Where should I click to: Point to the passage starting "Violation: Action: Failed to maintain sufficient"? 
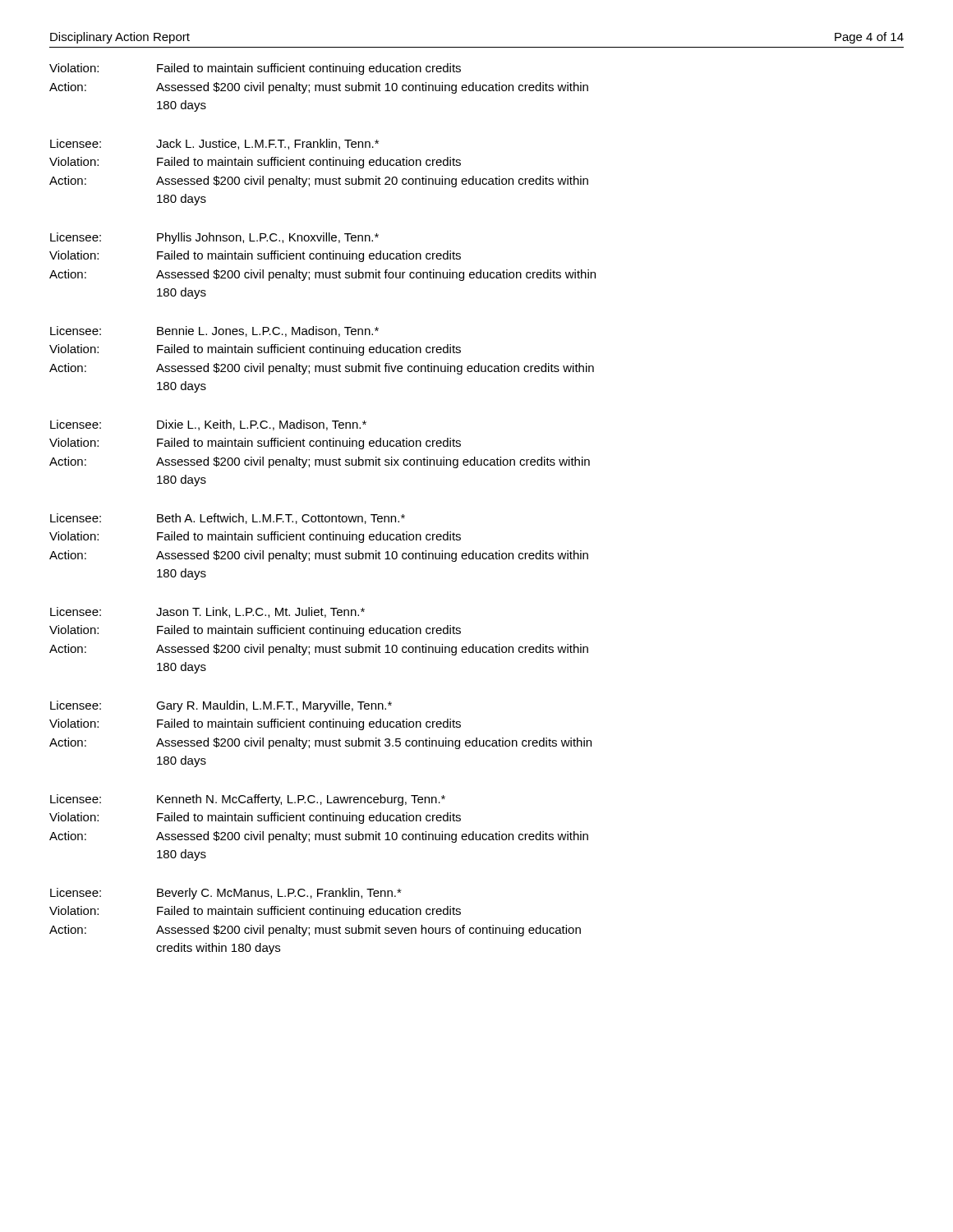pyautogui.click(x=476, y=87)
